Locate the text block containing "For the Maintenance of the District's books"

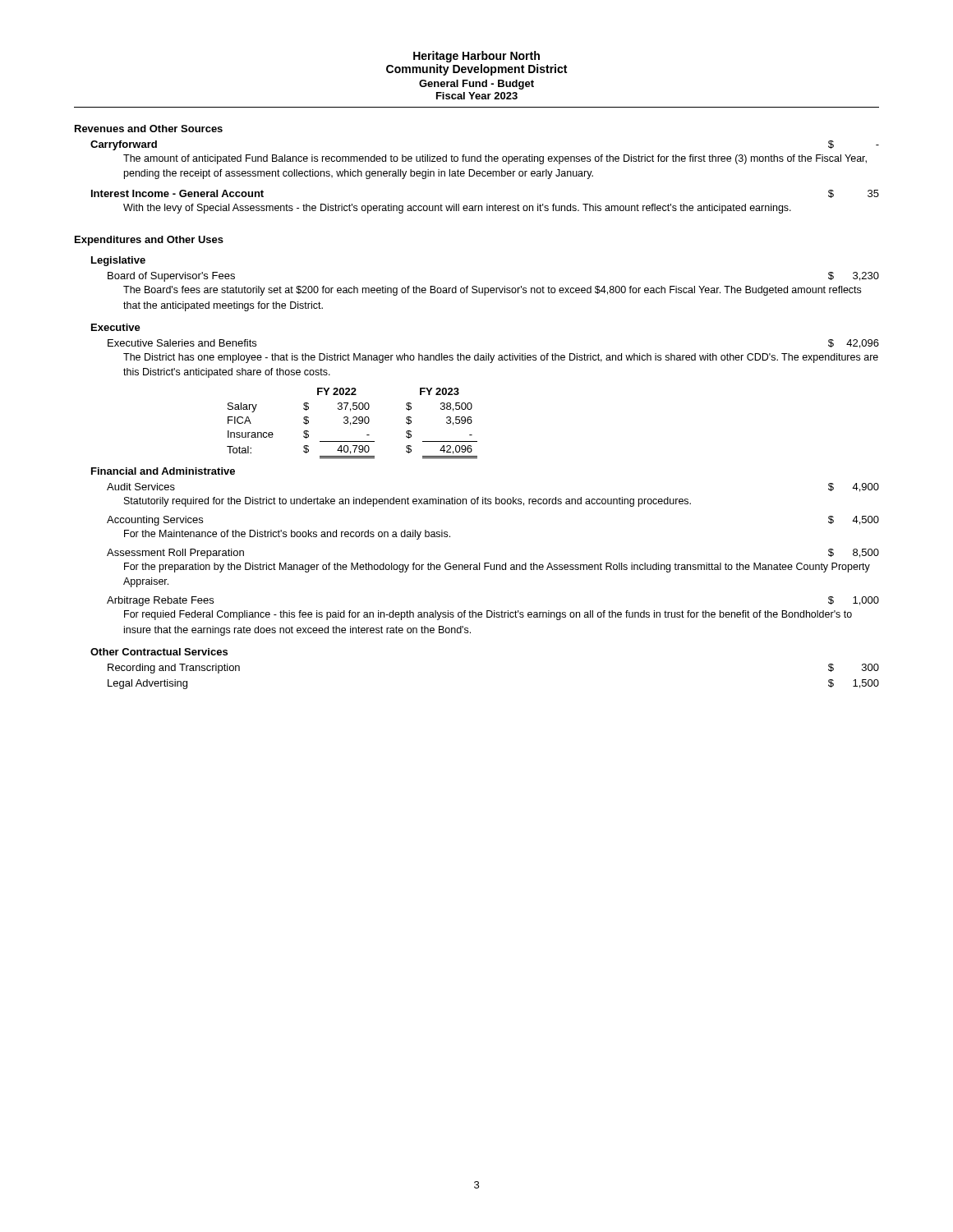[287, 534]
